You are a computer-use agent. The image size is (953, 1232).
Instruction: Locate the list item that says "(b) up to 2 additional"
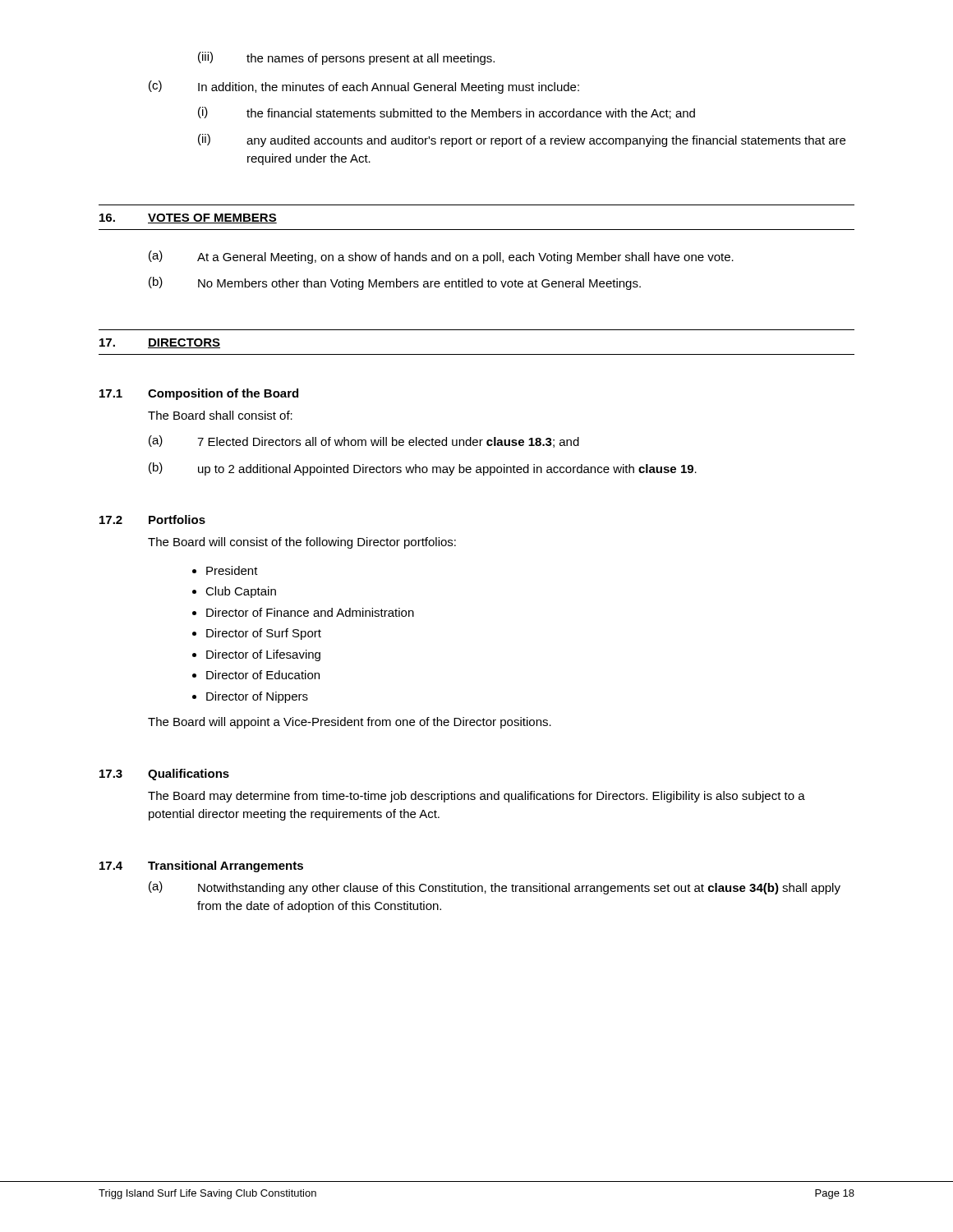click(501, 469)
